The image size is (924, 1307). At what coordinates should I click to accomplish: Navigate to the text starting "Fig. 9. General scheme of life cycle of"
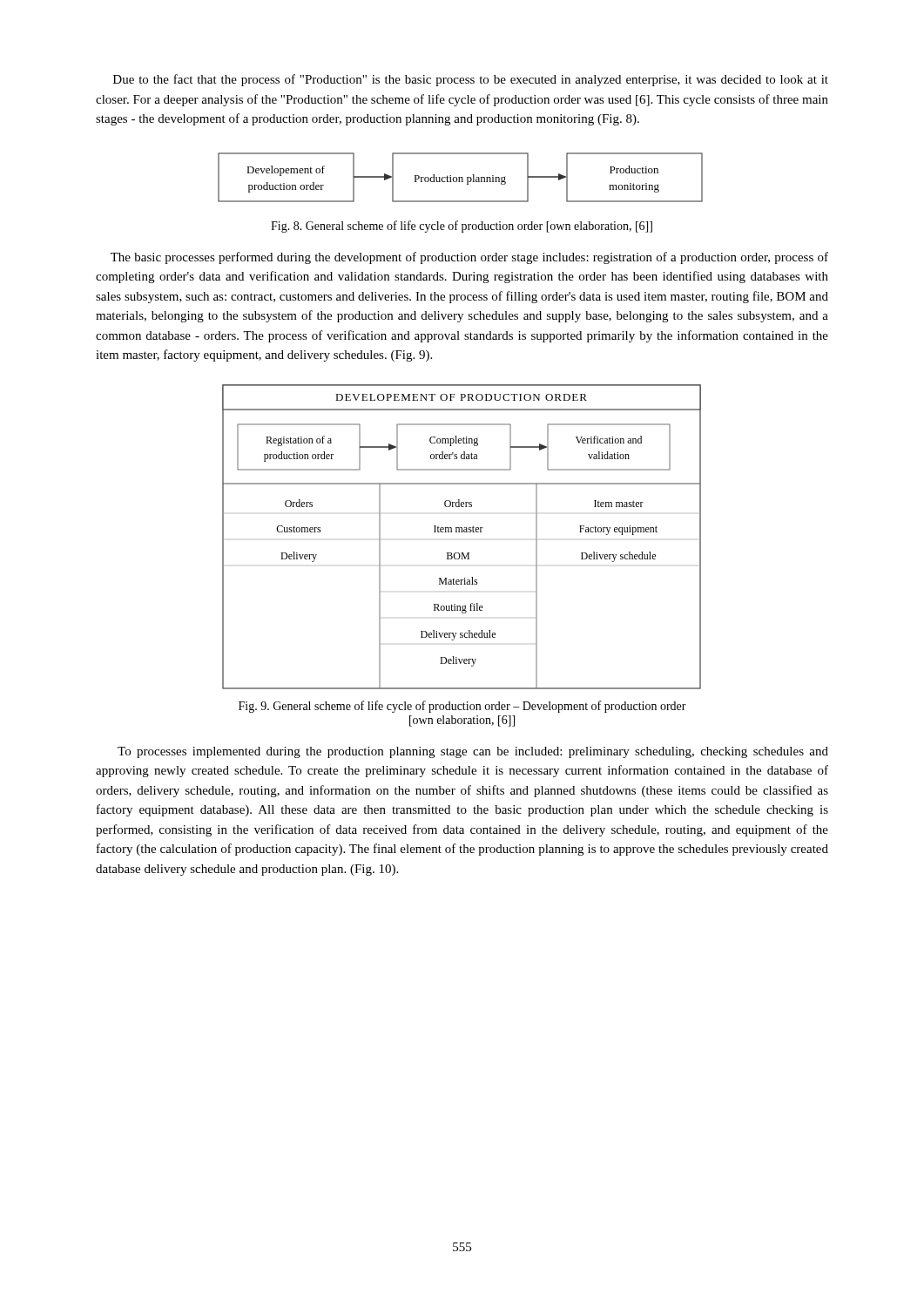[462, 713]
